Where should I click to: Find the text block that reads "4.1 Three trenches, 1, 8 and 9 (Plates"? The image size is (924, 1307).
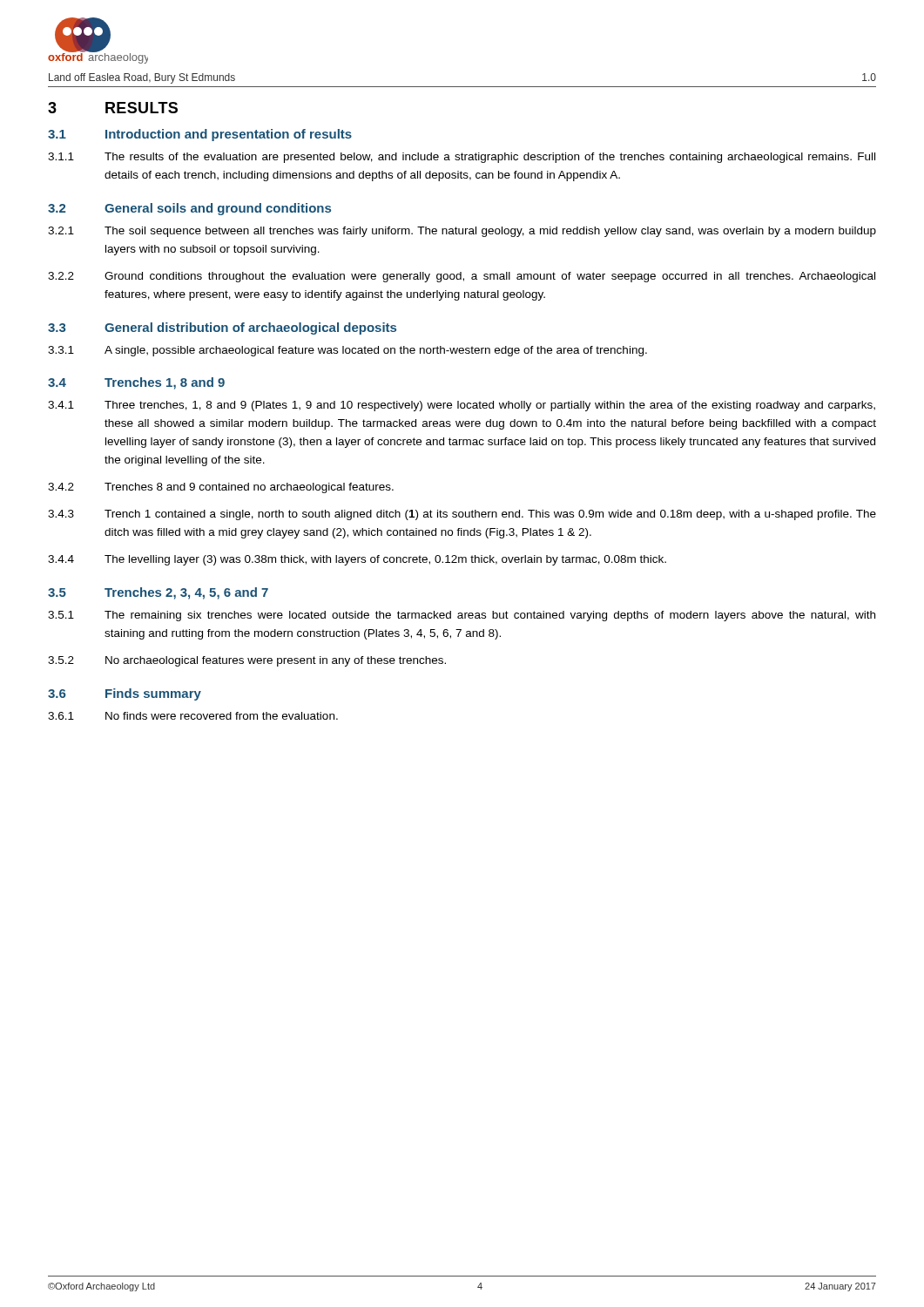[x=462, y=433]
